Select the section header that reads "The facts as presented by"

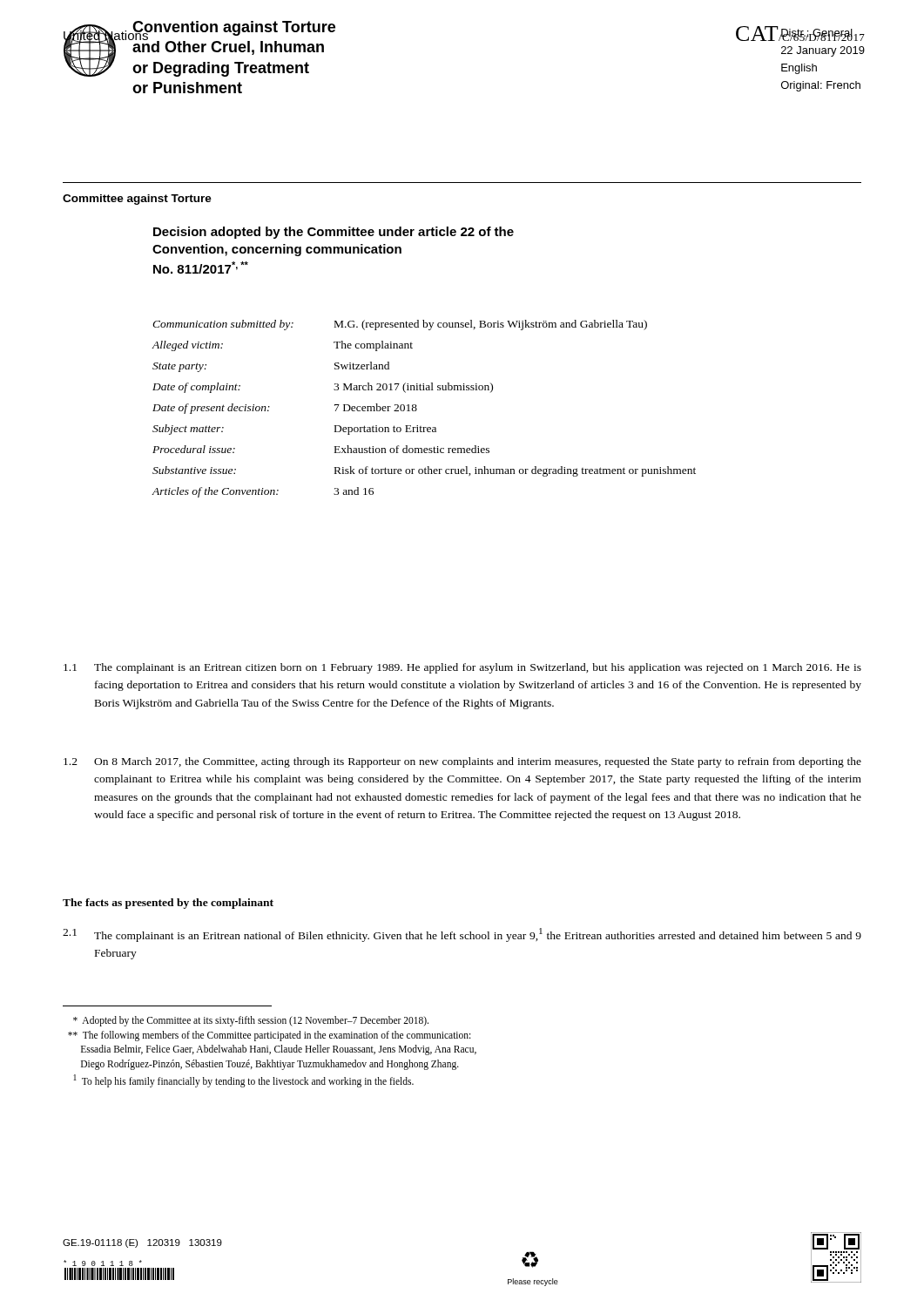pos(168,902)
